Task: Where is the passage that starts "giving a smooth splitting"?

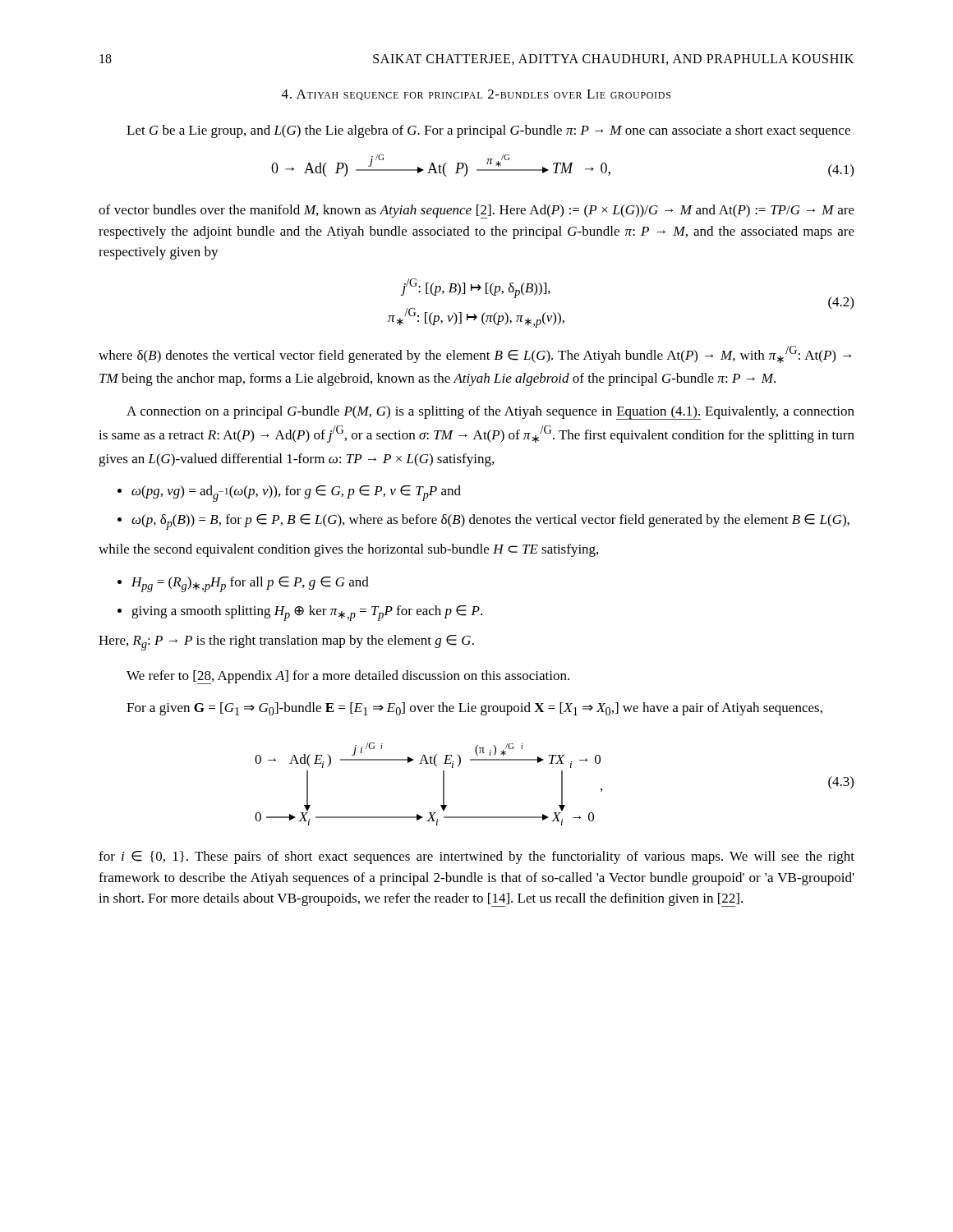Action: click(307, 612)
